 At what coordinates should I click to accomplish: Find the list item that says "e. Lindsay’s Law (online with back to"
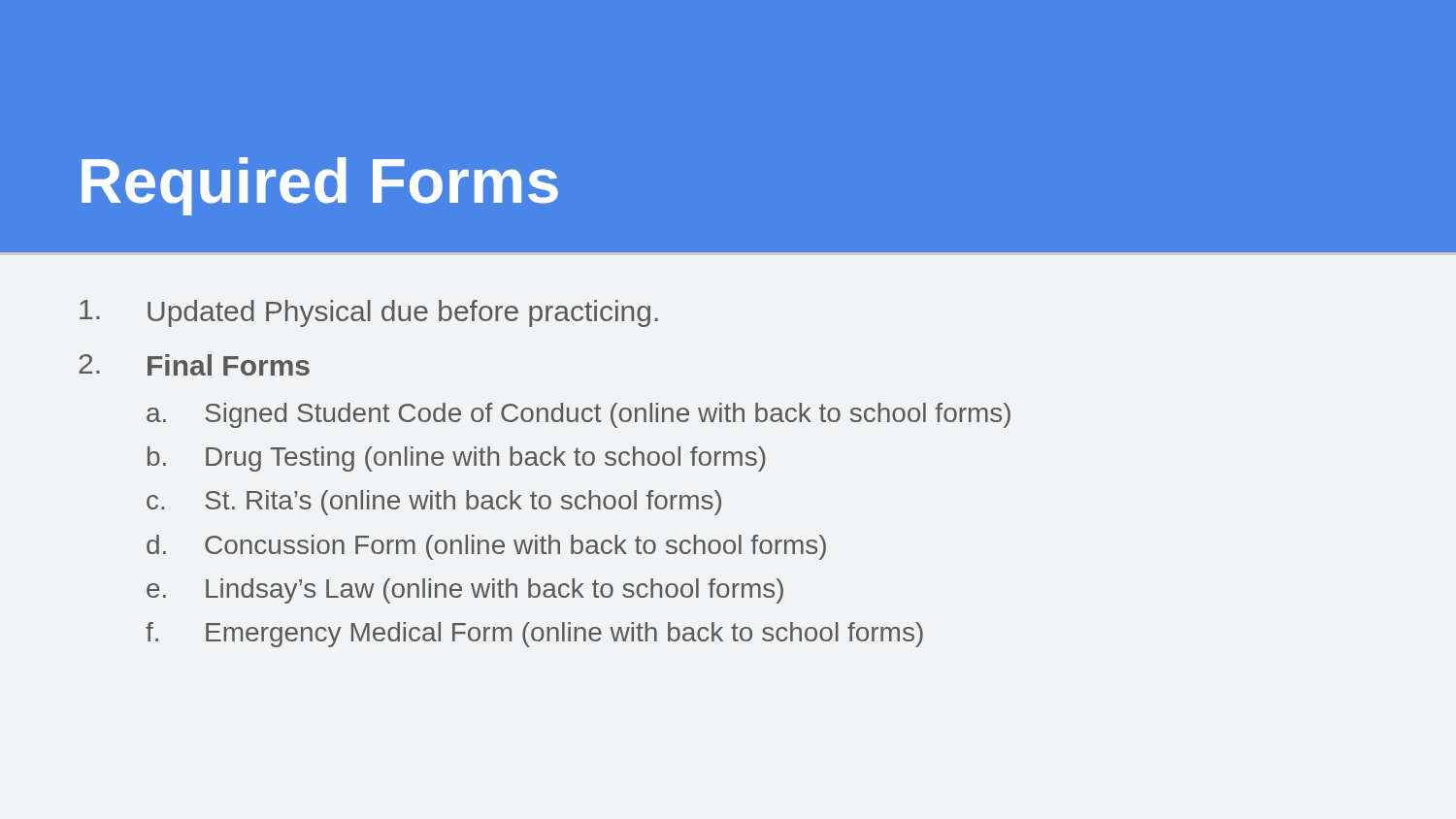point(465,588)
